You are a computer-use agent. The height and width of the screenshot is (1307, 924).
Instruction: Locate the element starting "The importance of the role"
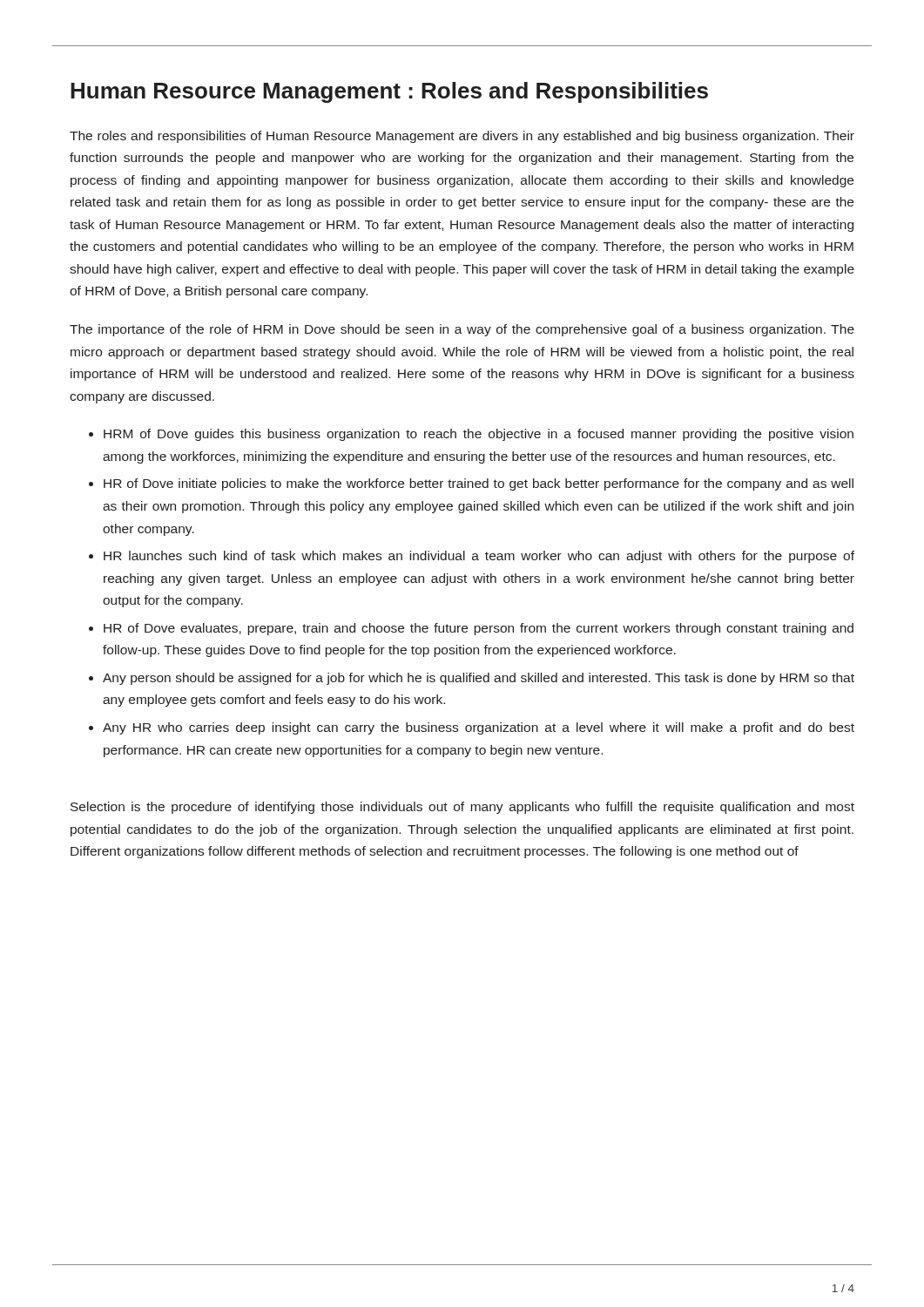[462, 362]
